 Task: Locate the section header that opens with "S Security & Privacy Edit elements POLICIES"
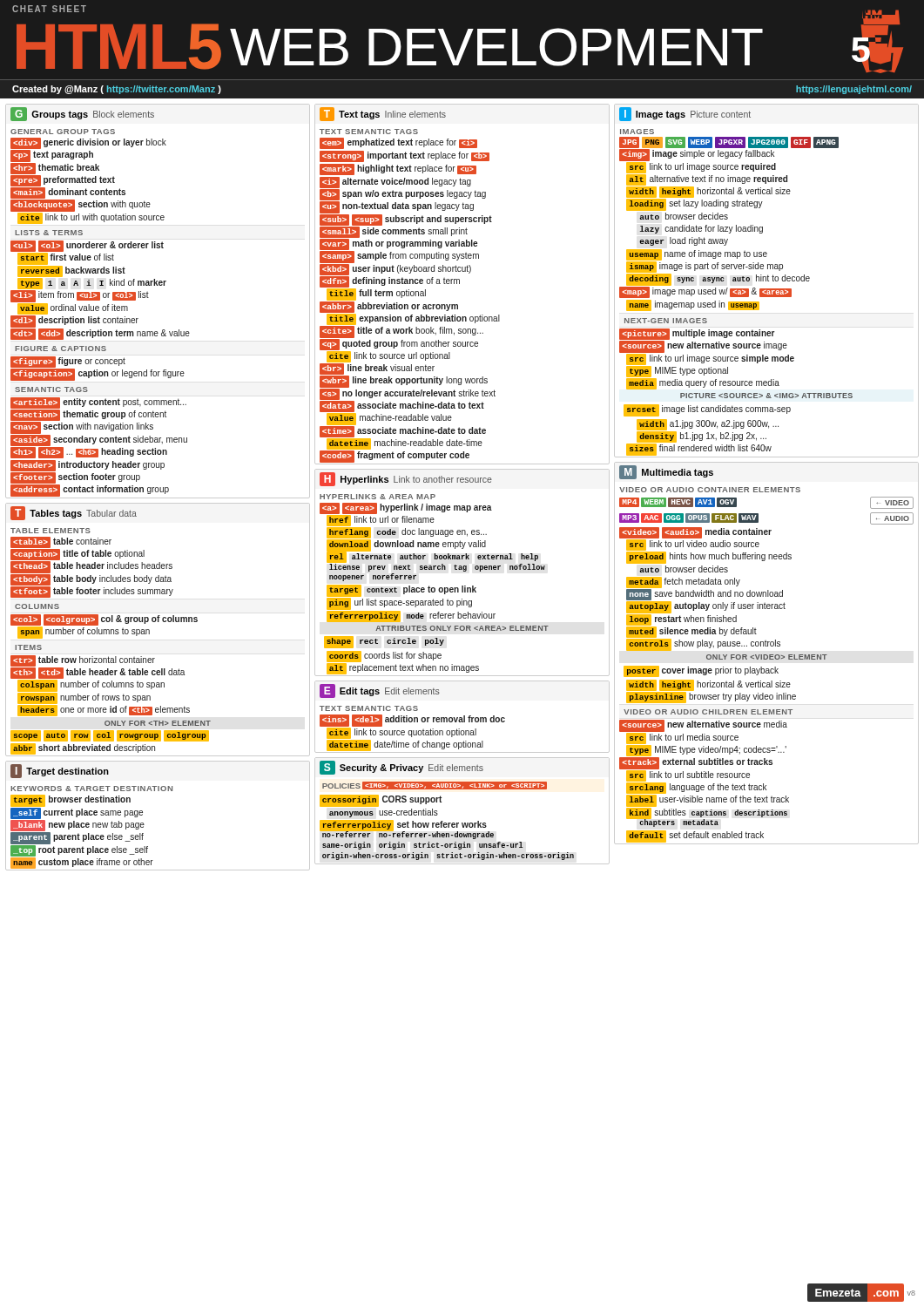coord(462,811)
